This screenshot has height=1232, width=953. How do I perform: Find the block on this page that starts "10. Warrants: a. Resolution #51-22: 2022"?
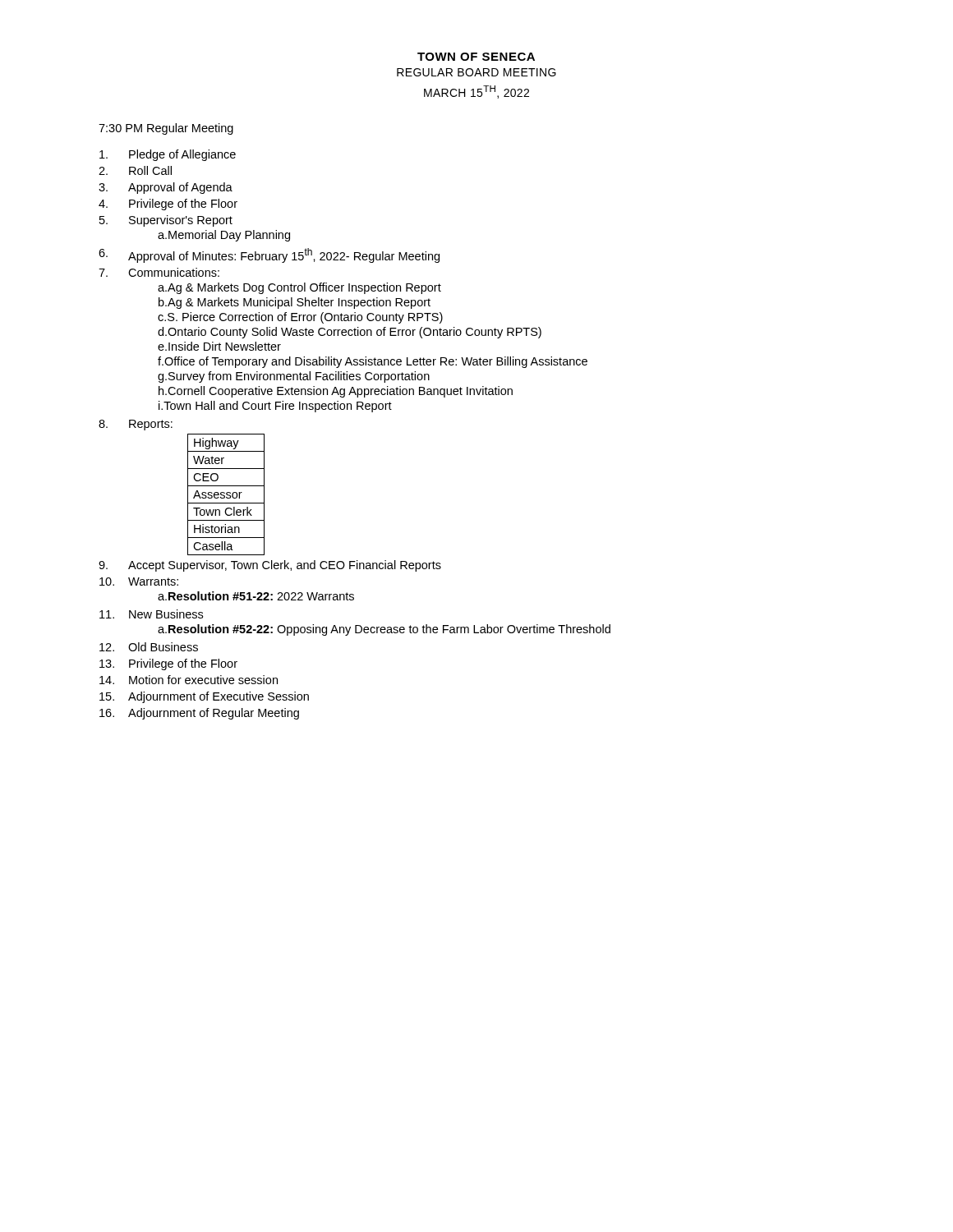(139, 582)
